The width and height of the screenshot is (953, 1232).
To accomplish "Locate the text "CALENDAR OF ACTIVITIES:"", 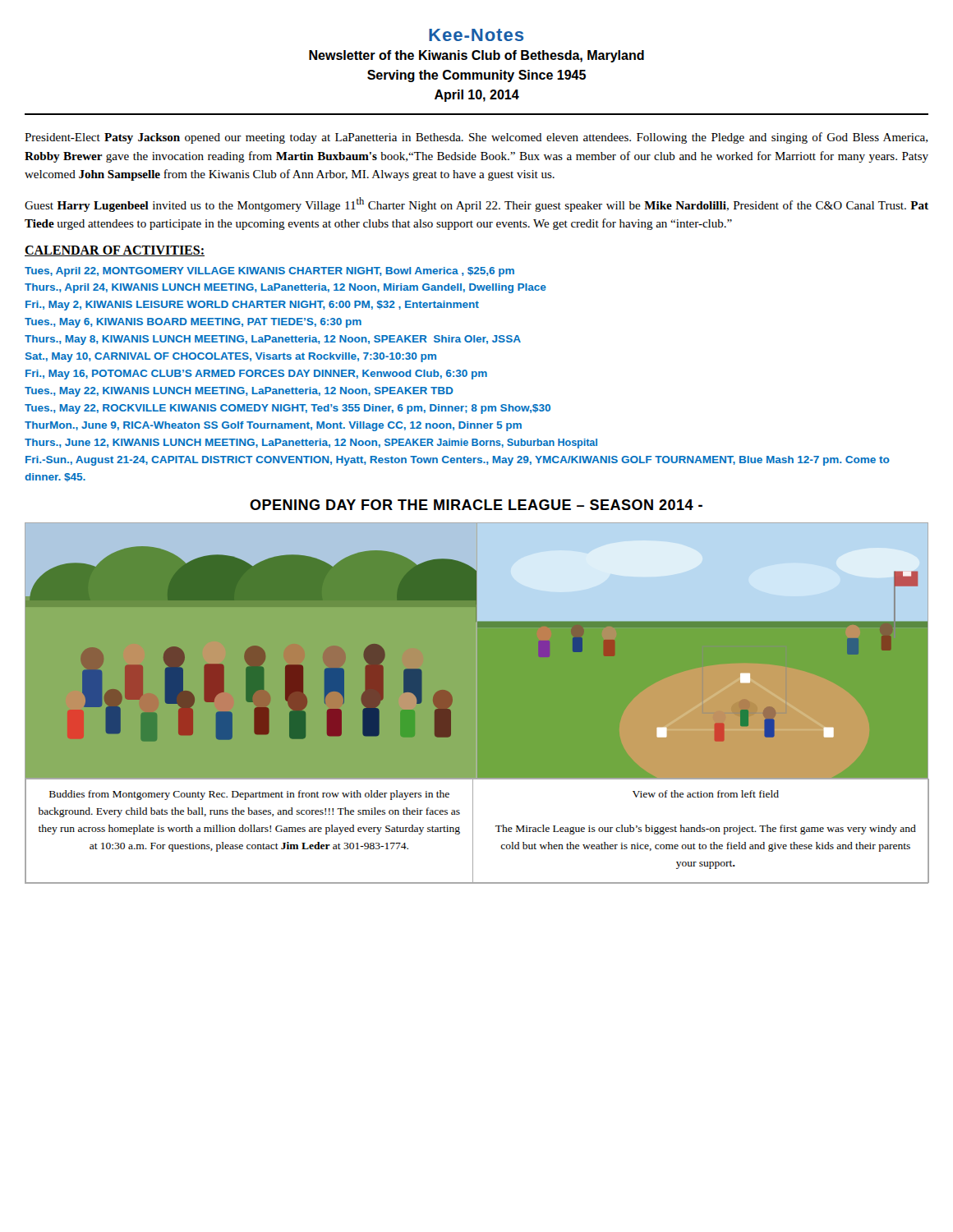I will (115, 250).
